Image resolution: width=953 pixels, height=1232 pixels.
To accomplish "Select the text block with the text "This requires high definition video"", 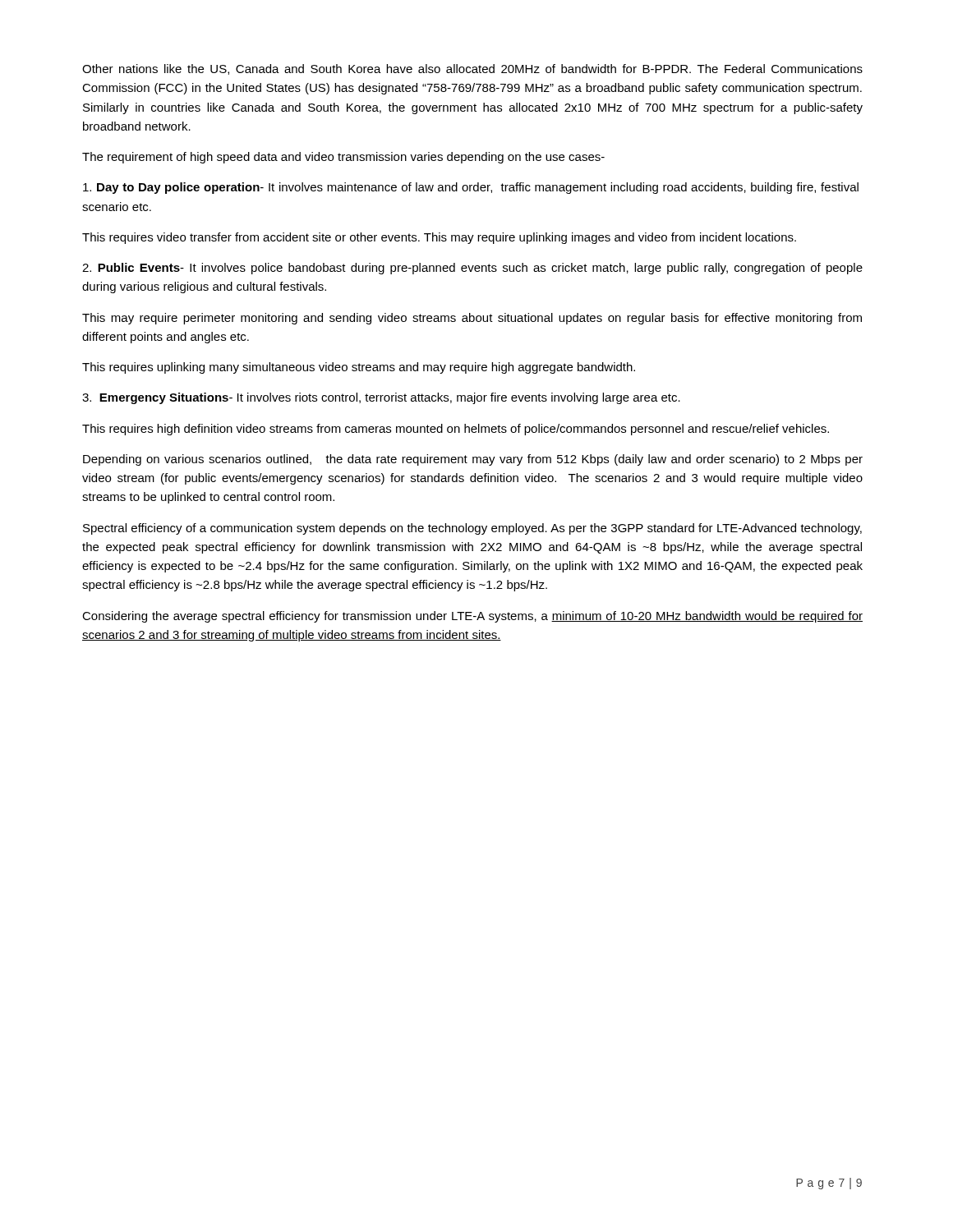I will tap(456, 428).
